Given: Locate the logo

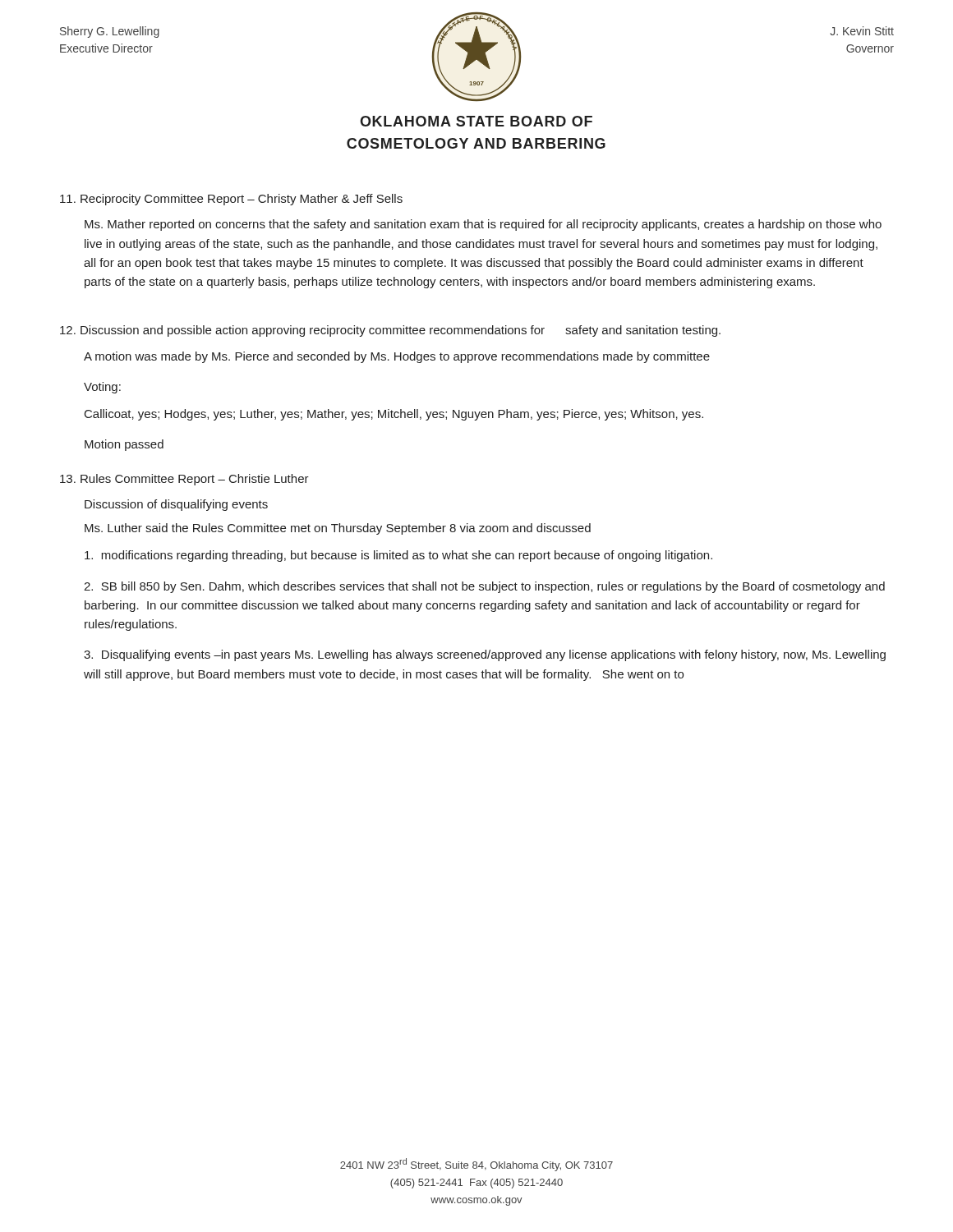Looking at the screenshot, I should [476, 57].
